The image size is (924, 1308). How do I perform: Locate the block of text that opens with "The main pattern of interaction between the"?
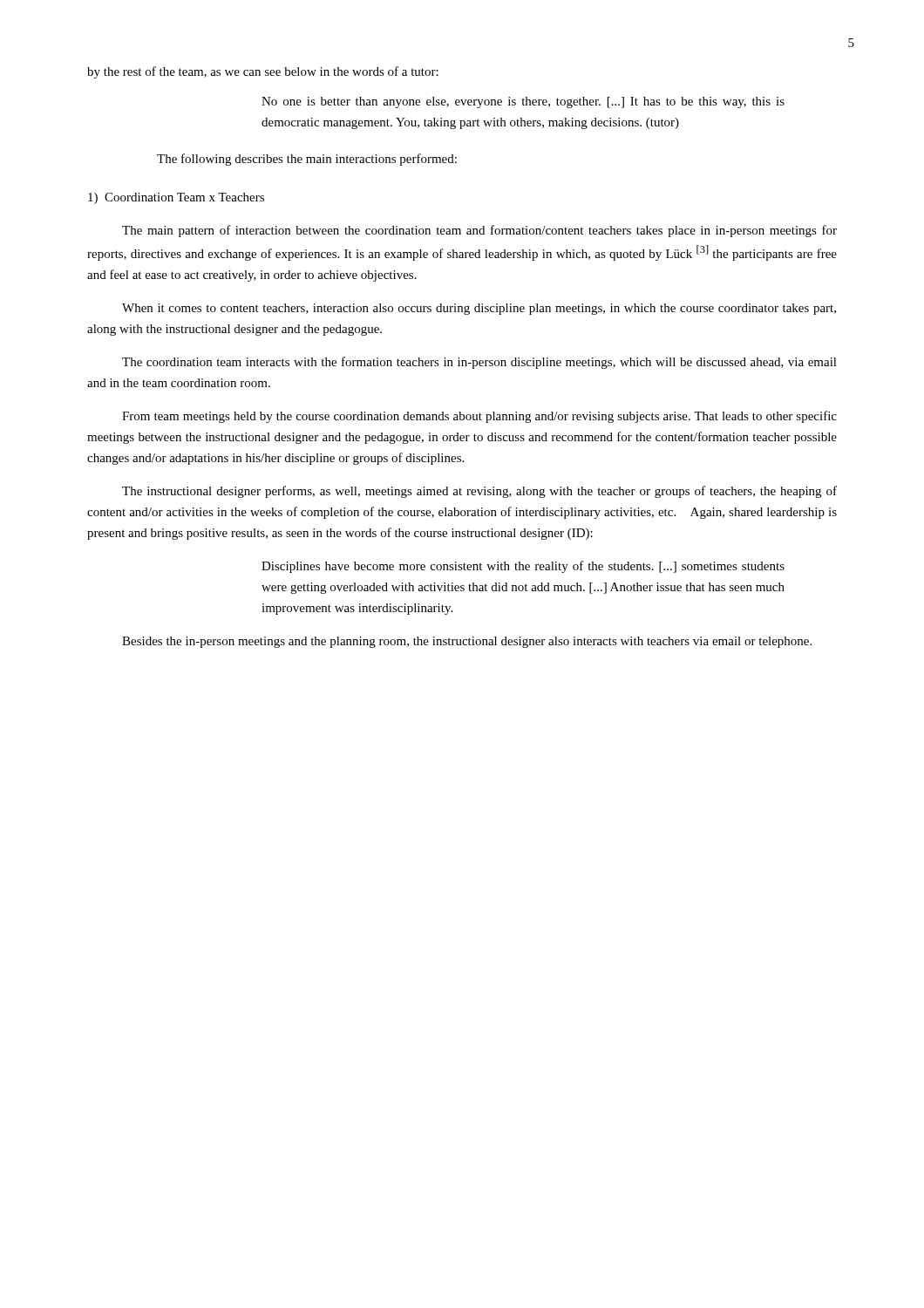(x=462, y=252)
